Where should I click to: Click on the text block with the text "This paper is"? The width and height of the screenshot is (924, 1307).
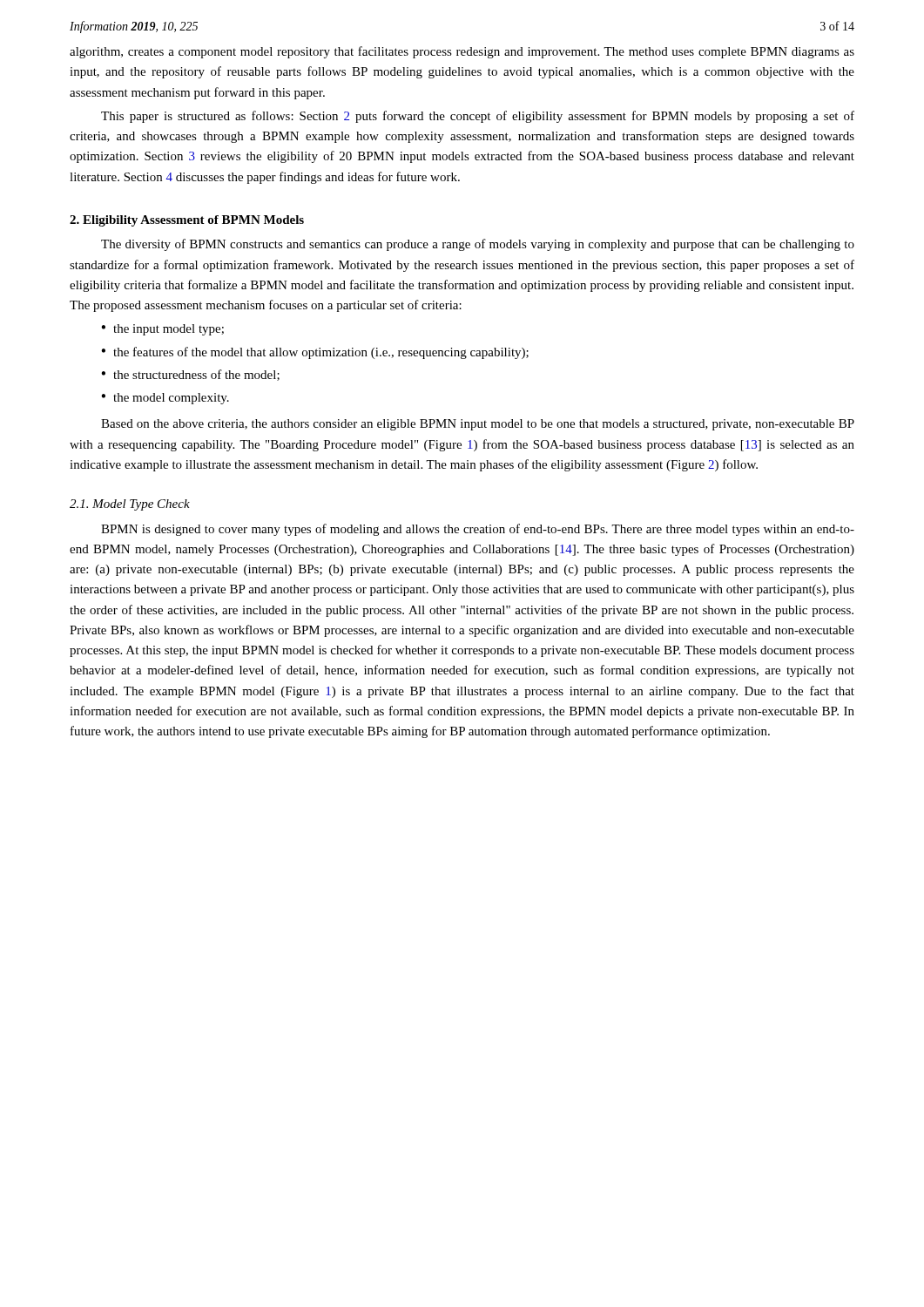462,147
